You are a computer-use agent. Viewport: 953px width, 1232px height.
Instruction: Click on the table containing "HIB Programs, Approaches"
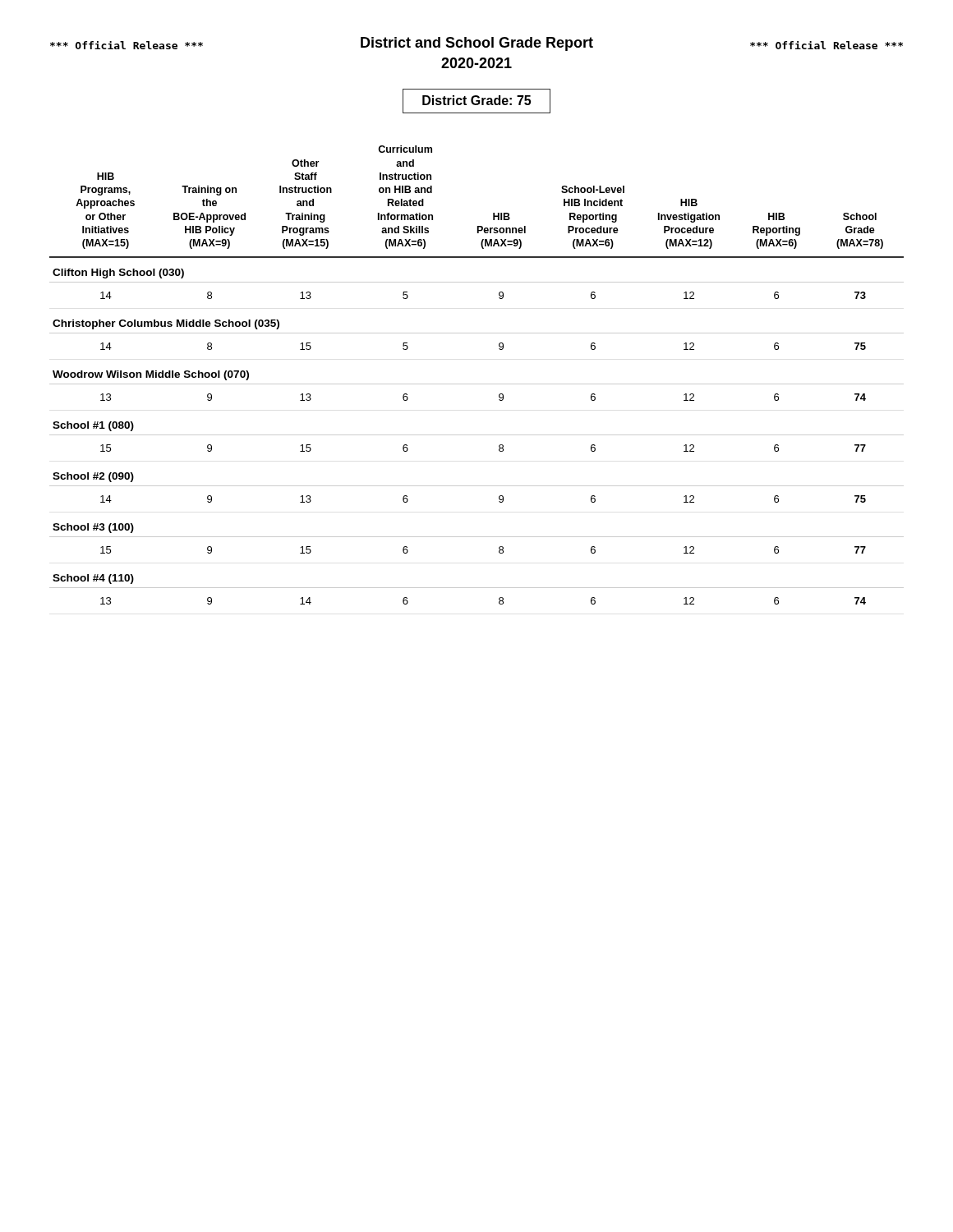pos(476,376)
